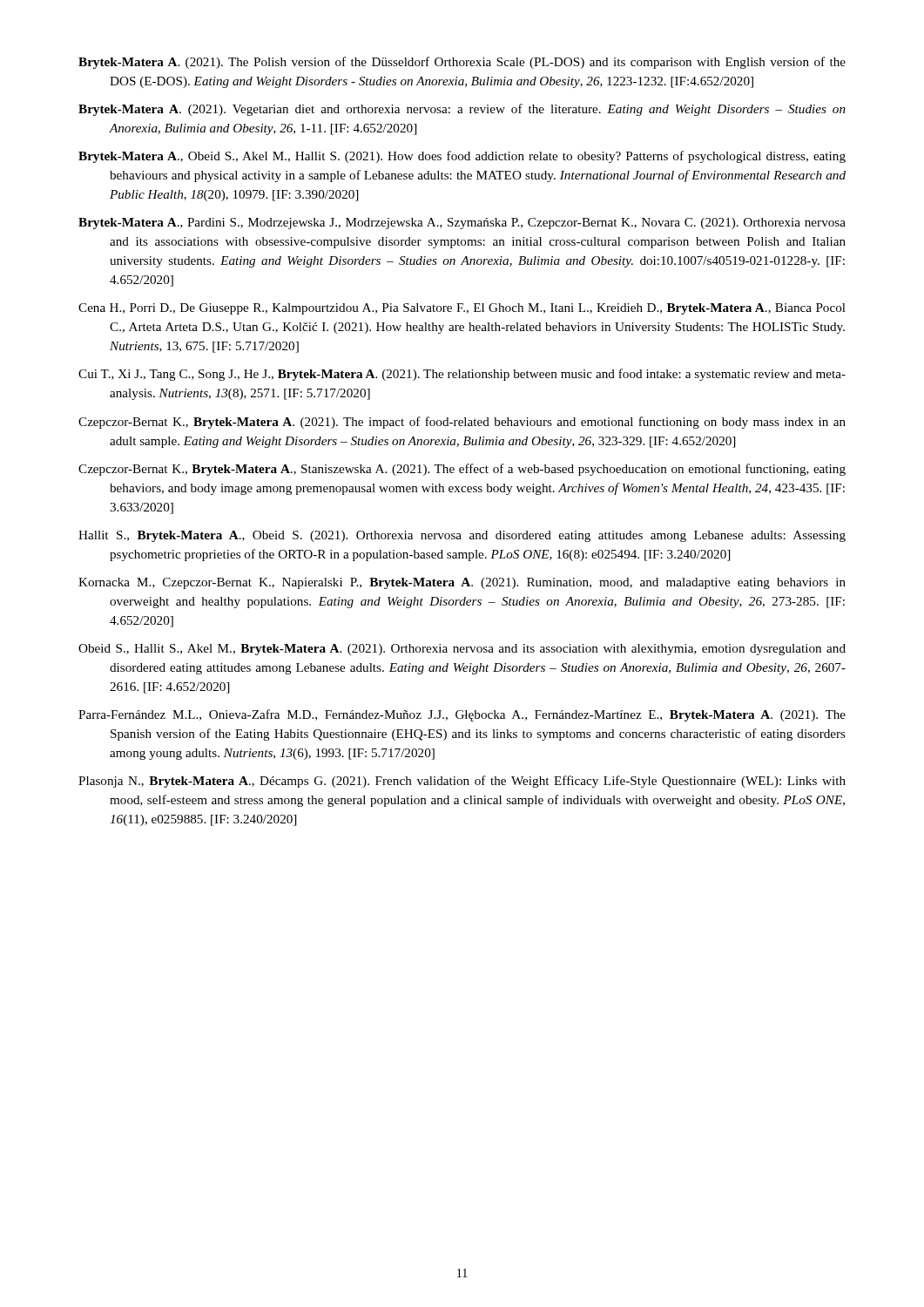The height and width of the screenshot is (1307, 924).
Task: Where is the passage that starts "Brytek-Matera A., Obeid S., Akel M., Hallit S."?
Action: tap(462, 175)
